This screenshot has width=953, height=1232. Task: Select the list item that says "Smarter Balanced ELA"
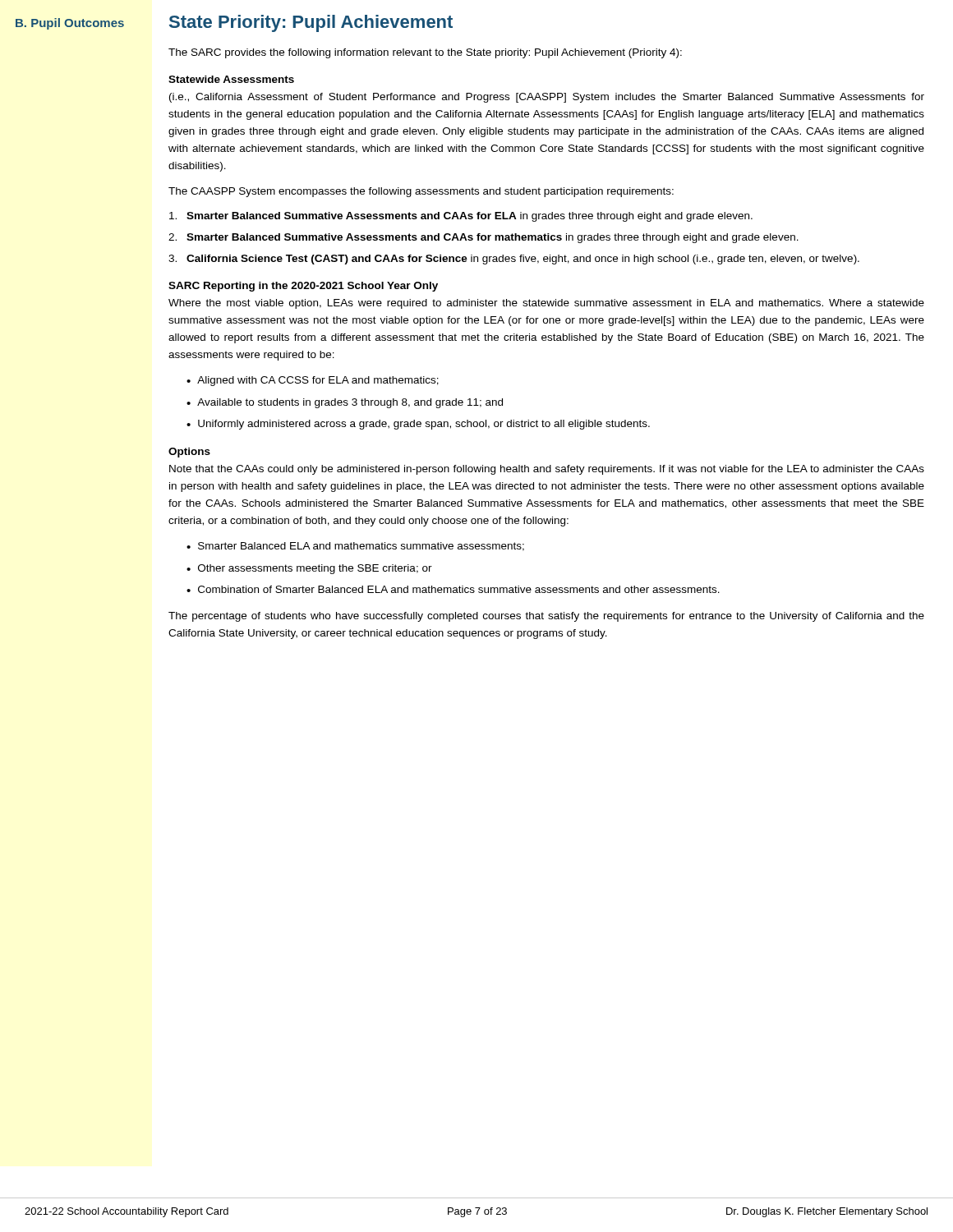click(x=355, y=547)
